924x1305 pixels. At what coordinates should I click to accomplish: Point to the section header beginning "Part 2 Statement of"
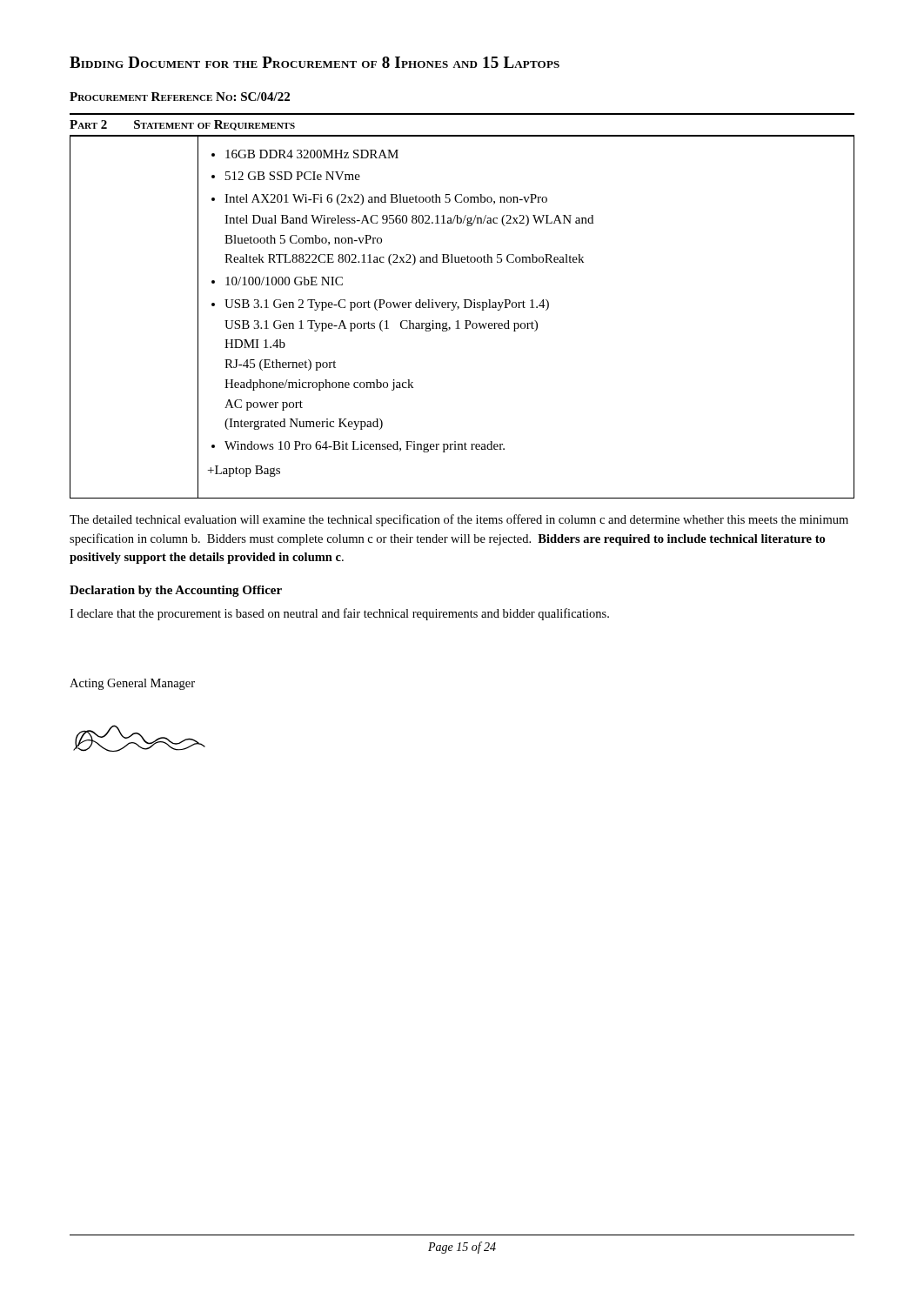(462, 125)
